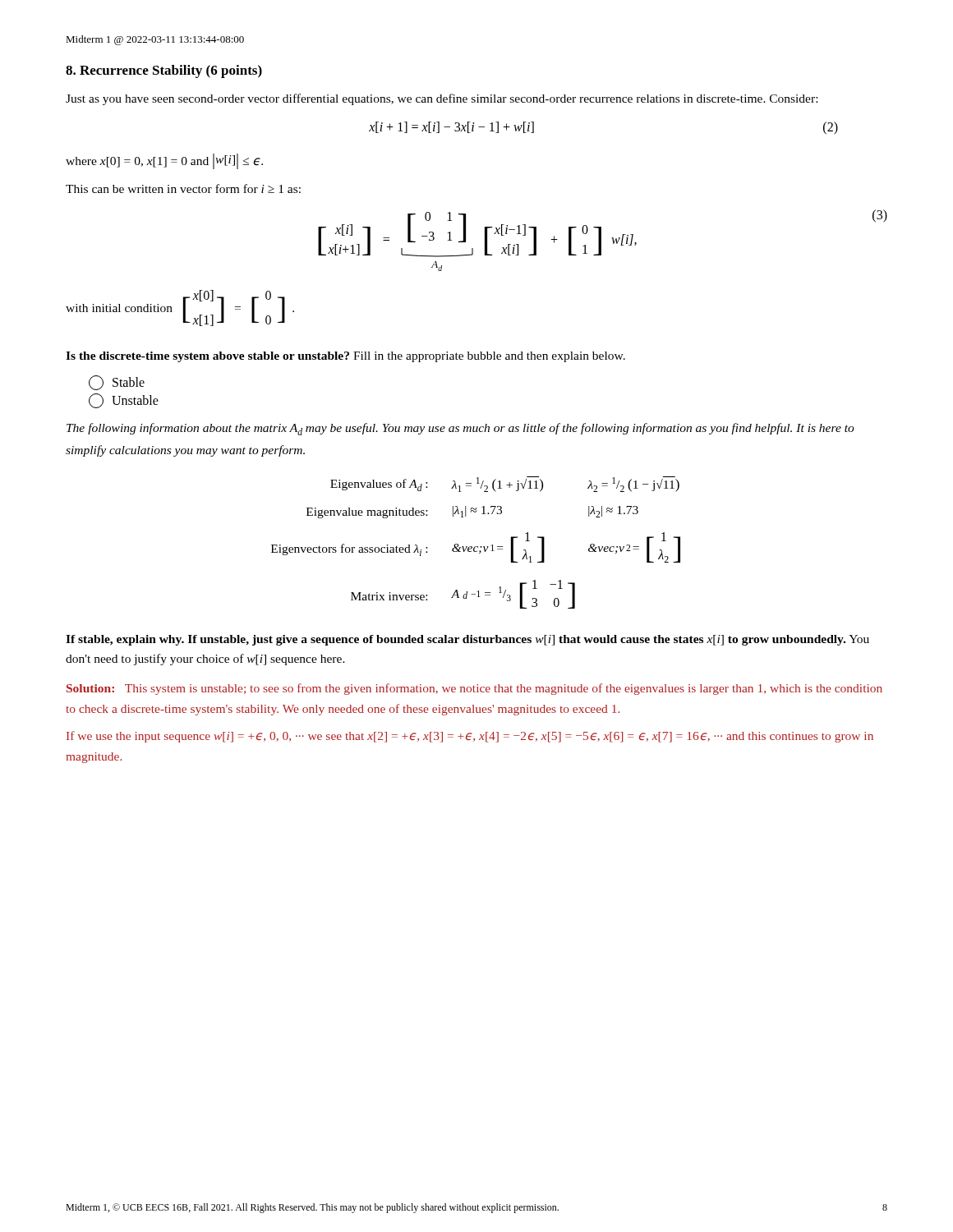Point to the block beginning "Solution: This system is unstable; to see"
Image resolution: width=953 pixels, height=1232 pixels.
(x=474, y=698)
